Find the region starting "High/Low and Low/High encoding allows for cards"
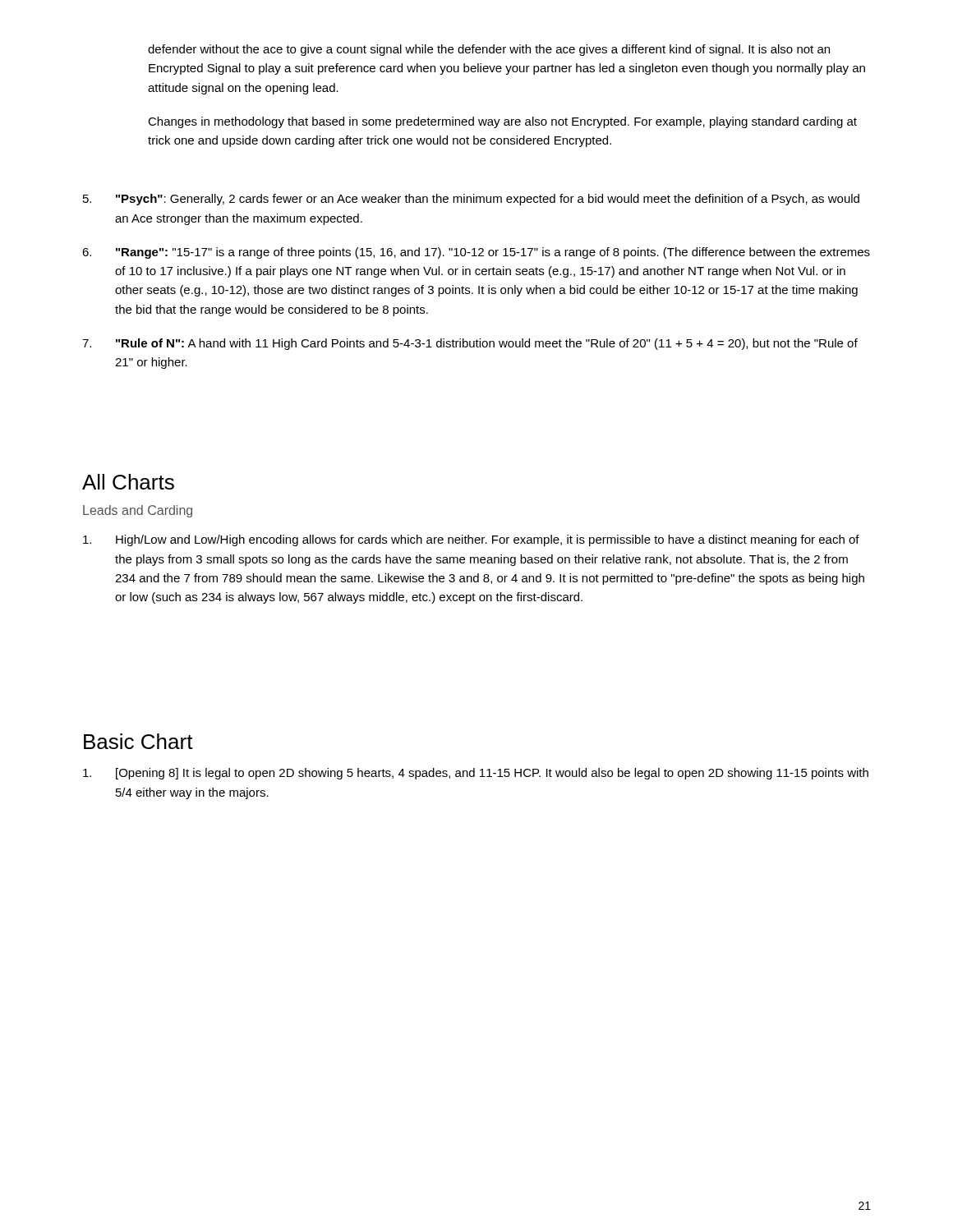Image resolution: width=953 pixels, height=1232 pixels. (x=476, y=568)
